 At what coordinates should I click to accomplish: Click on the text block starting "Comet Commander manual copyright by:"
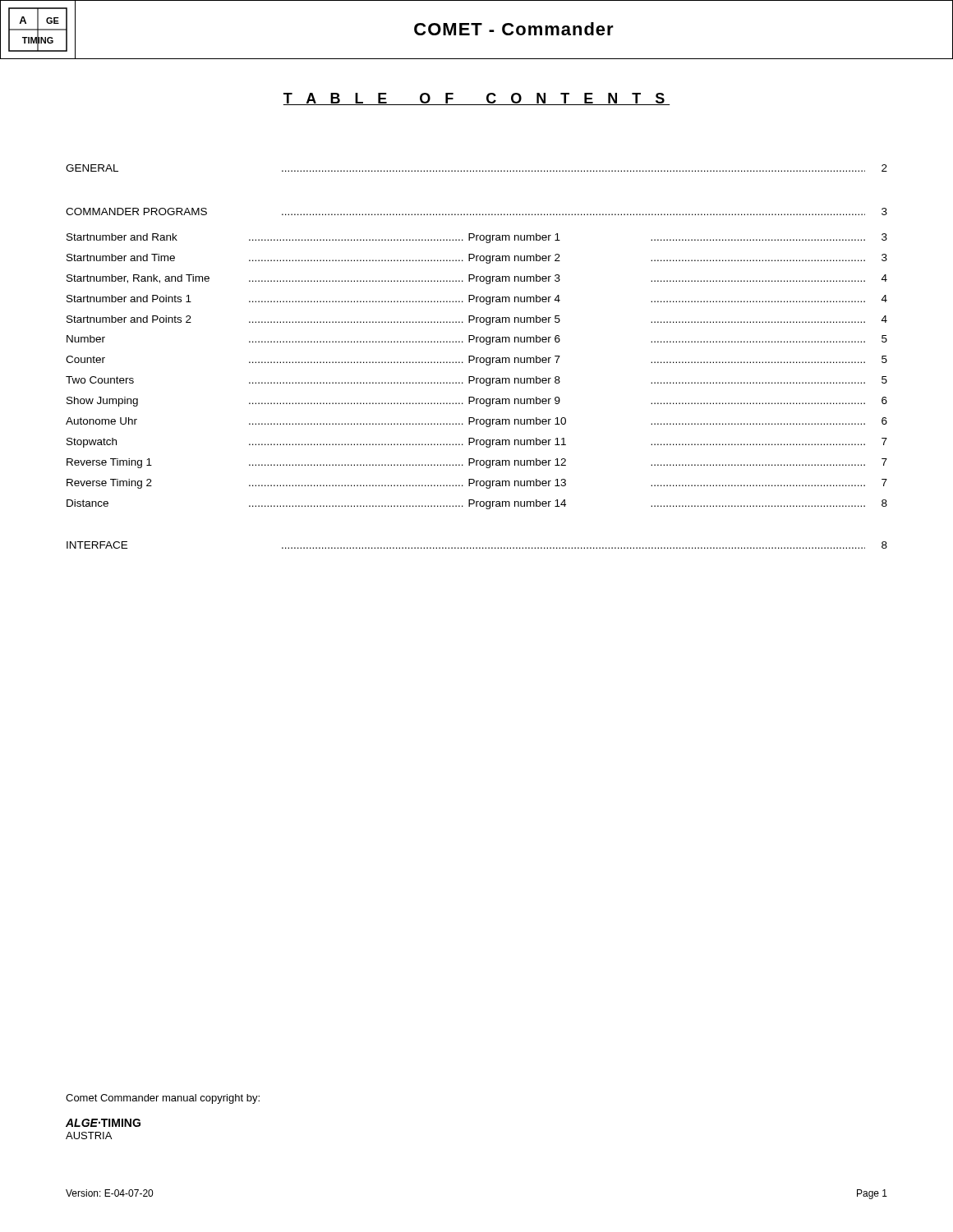[163, 1099]
